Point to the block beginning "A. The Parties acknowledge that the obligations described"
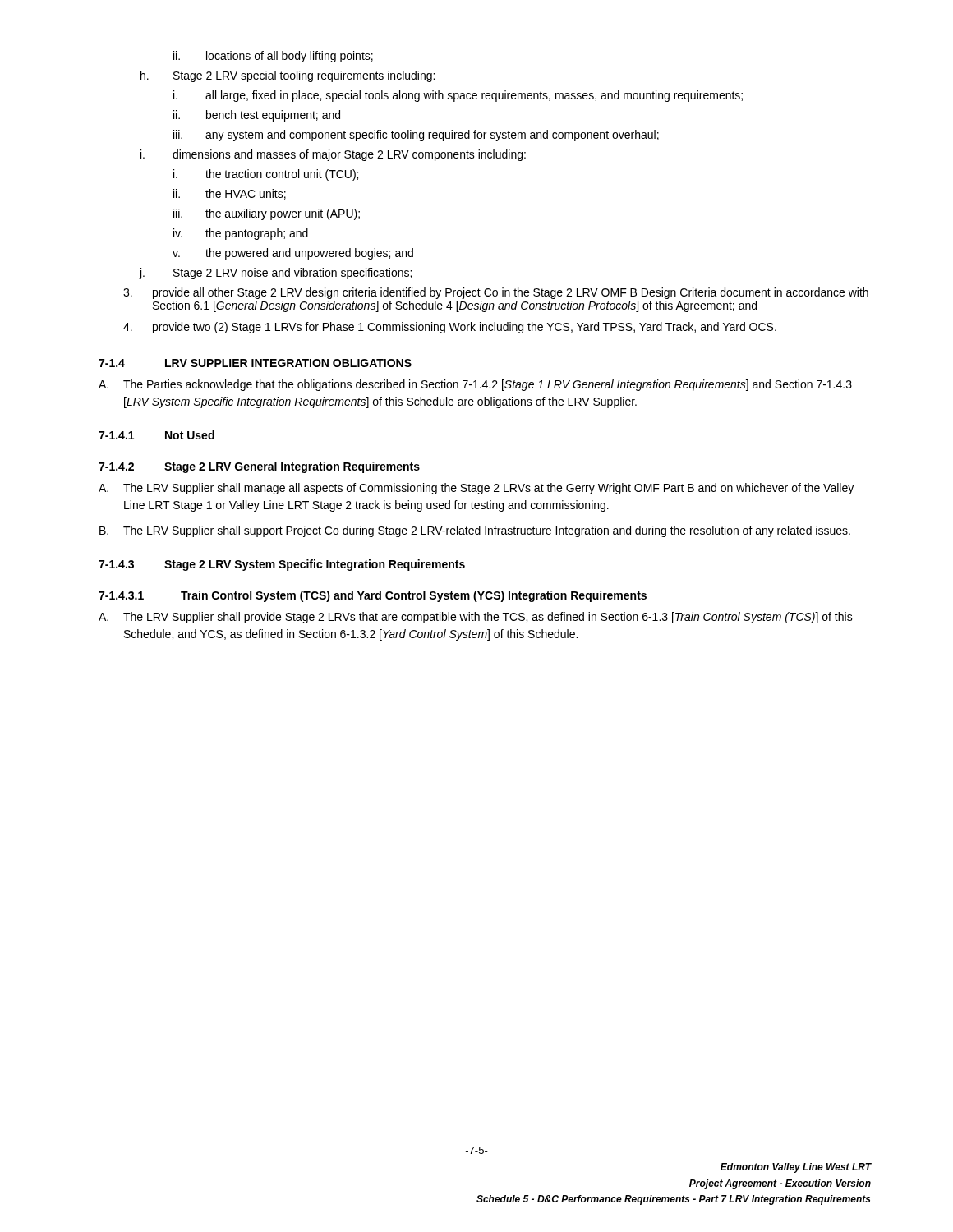 pyautogui.click(x=485, y=393)
